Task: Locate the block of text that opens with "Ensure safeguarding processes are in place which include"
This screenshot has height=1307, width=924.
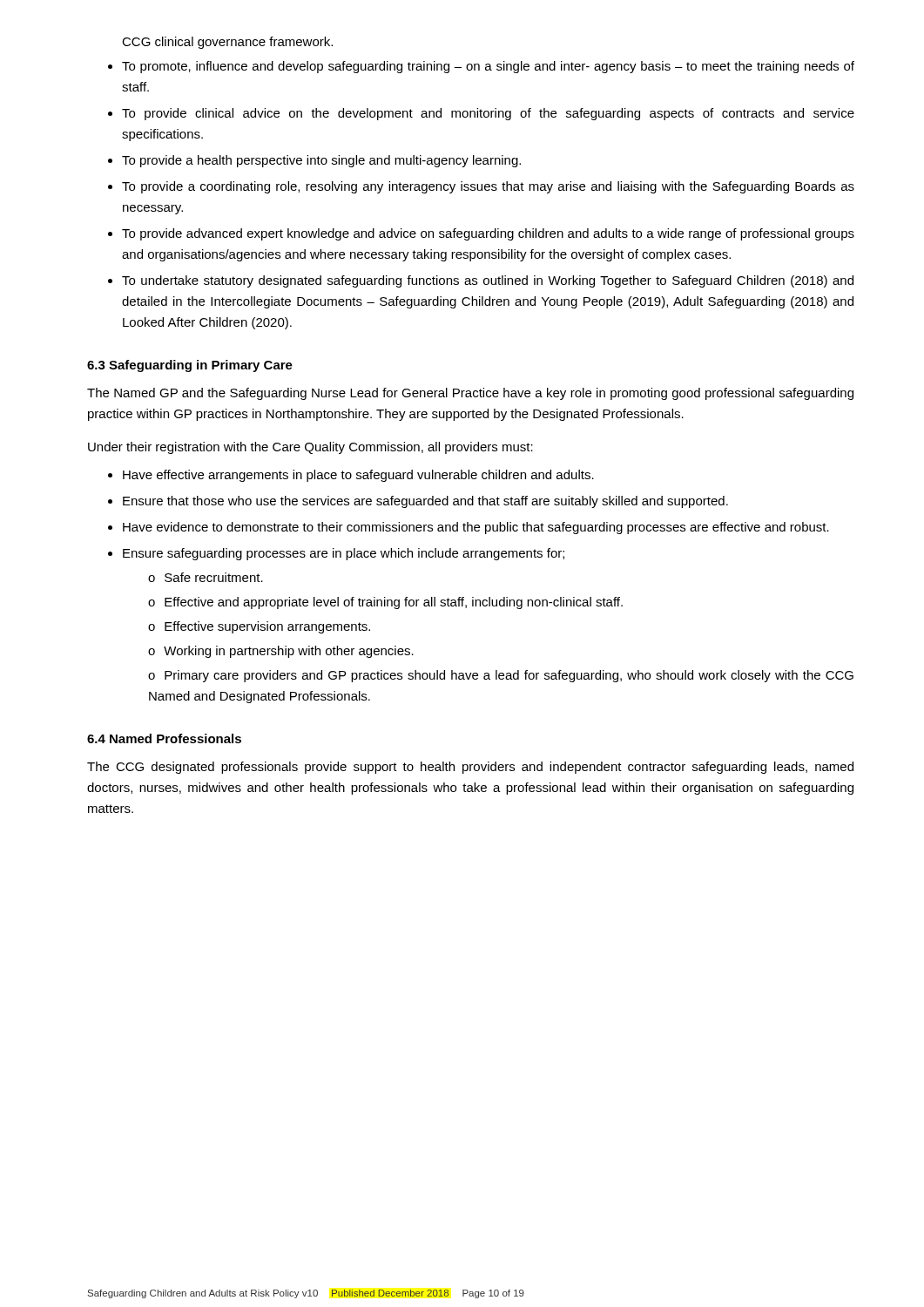Action: (344, 554)
